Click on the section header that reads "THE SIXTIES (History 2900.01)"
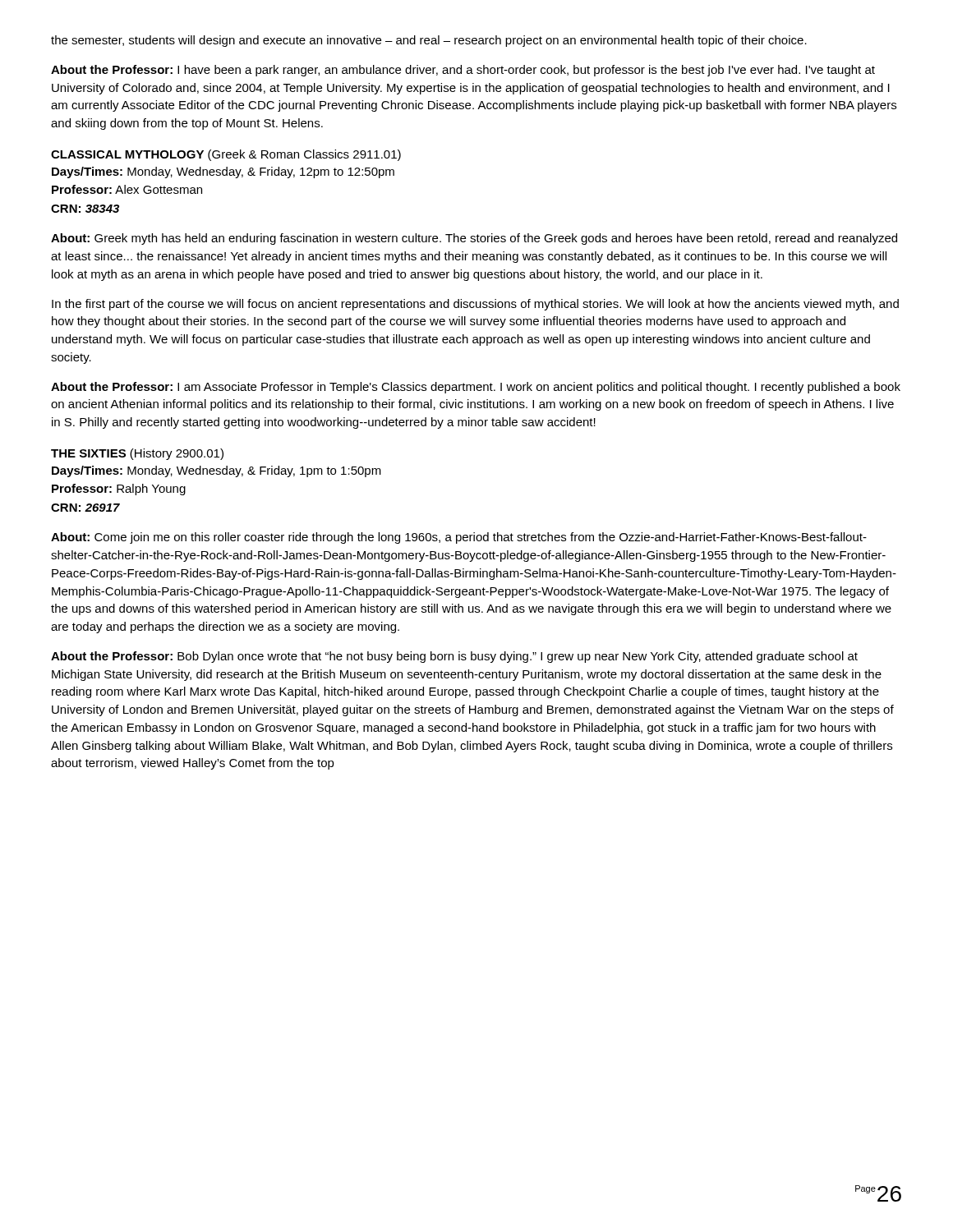953x1232 pixels. 138,453
